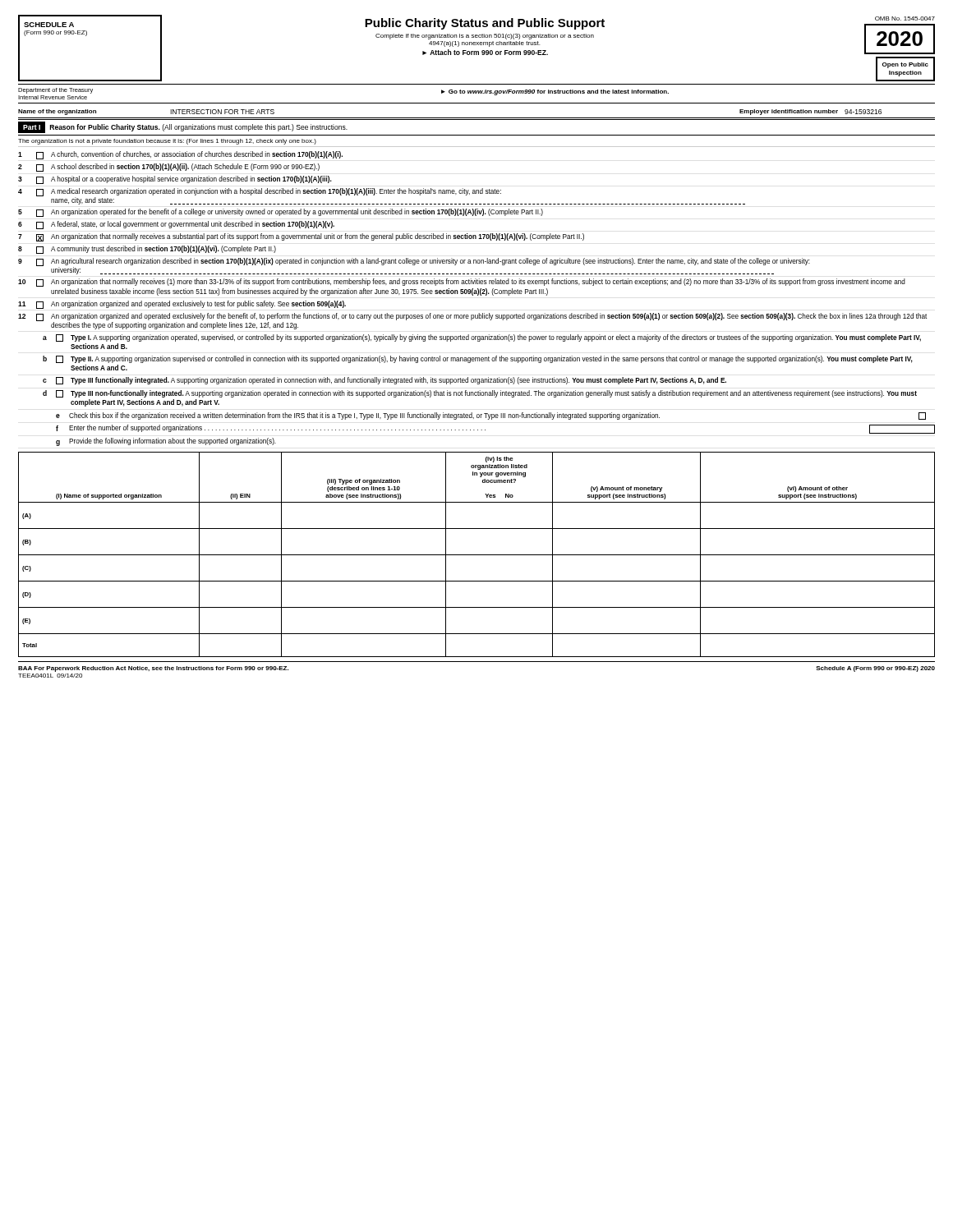Viewport: 953px width, 1232px height.
Task: Find the list item with the text "d Type III non-functionally integrated."
Action: point(489,398)
